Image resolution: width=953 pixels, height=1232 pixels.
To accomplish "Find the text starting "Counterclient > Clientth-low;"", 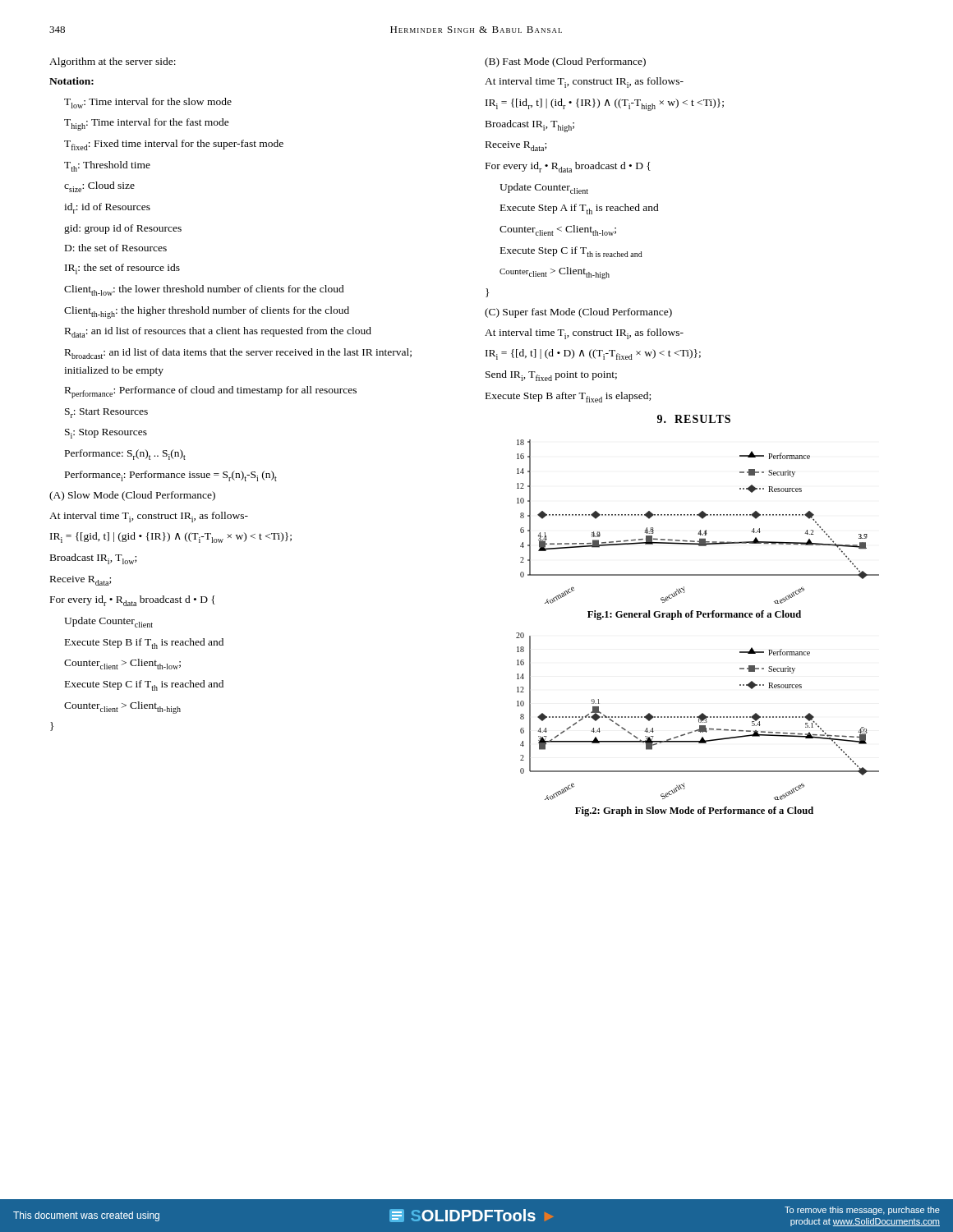I will coord(123,664).
